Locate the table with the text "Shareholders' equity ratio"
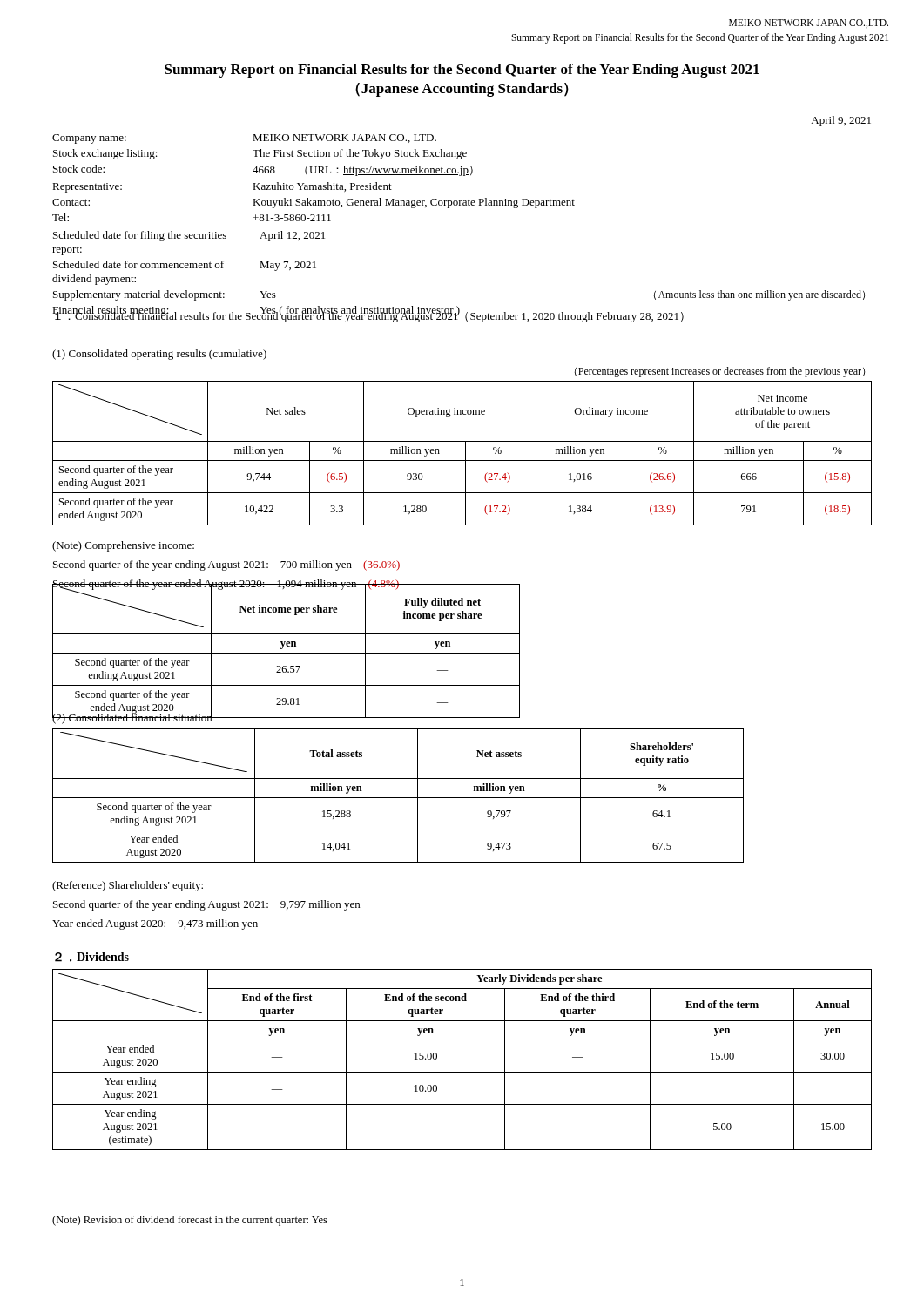 click(462, 796)
